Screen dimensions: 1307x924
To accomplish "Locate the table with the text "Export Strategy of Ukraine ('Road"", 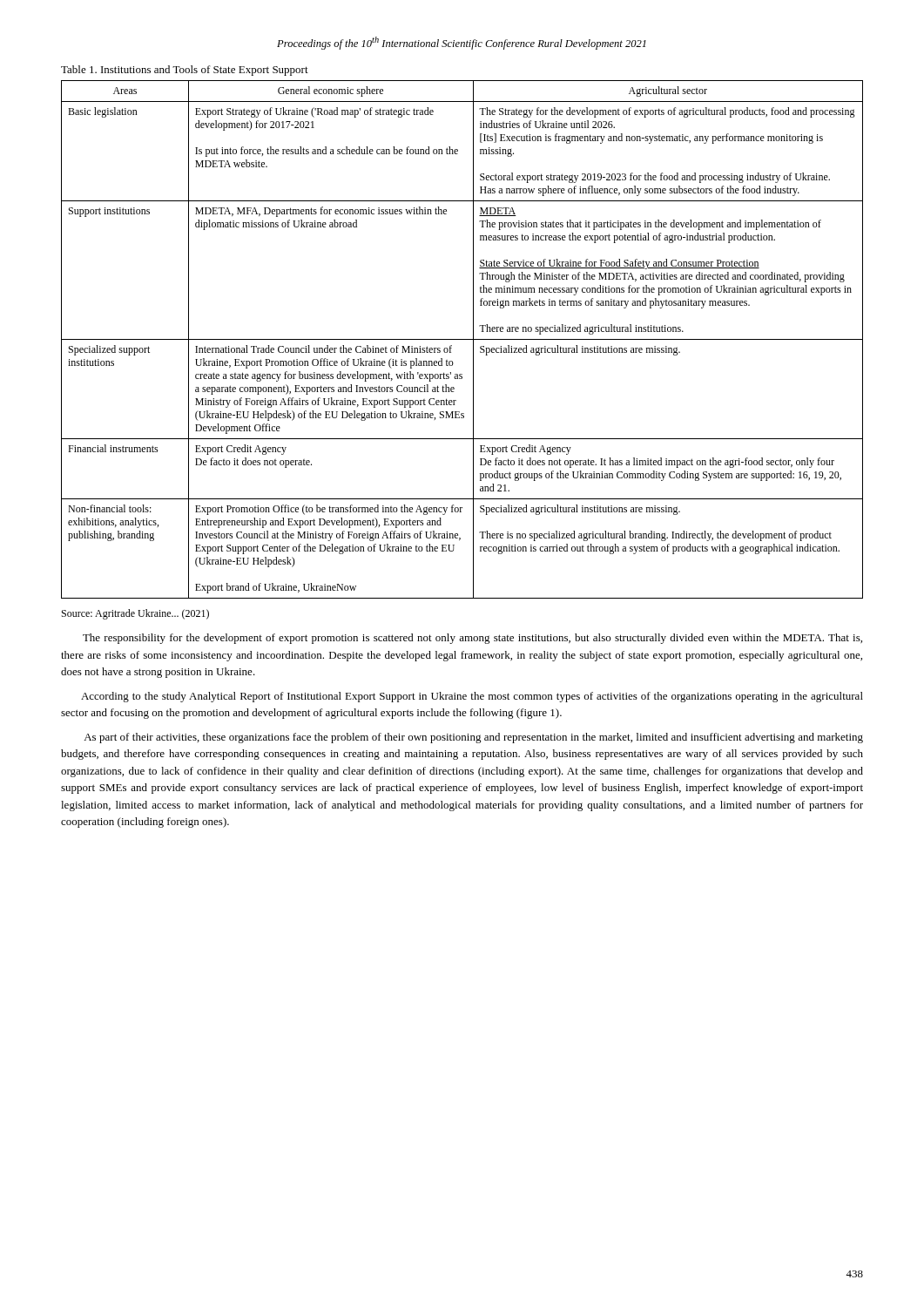I will tap(462, 339).
